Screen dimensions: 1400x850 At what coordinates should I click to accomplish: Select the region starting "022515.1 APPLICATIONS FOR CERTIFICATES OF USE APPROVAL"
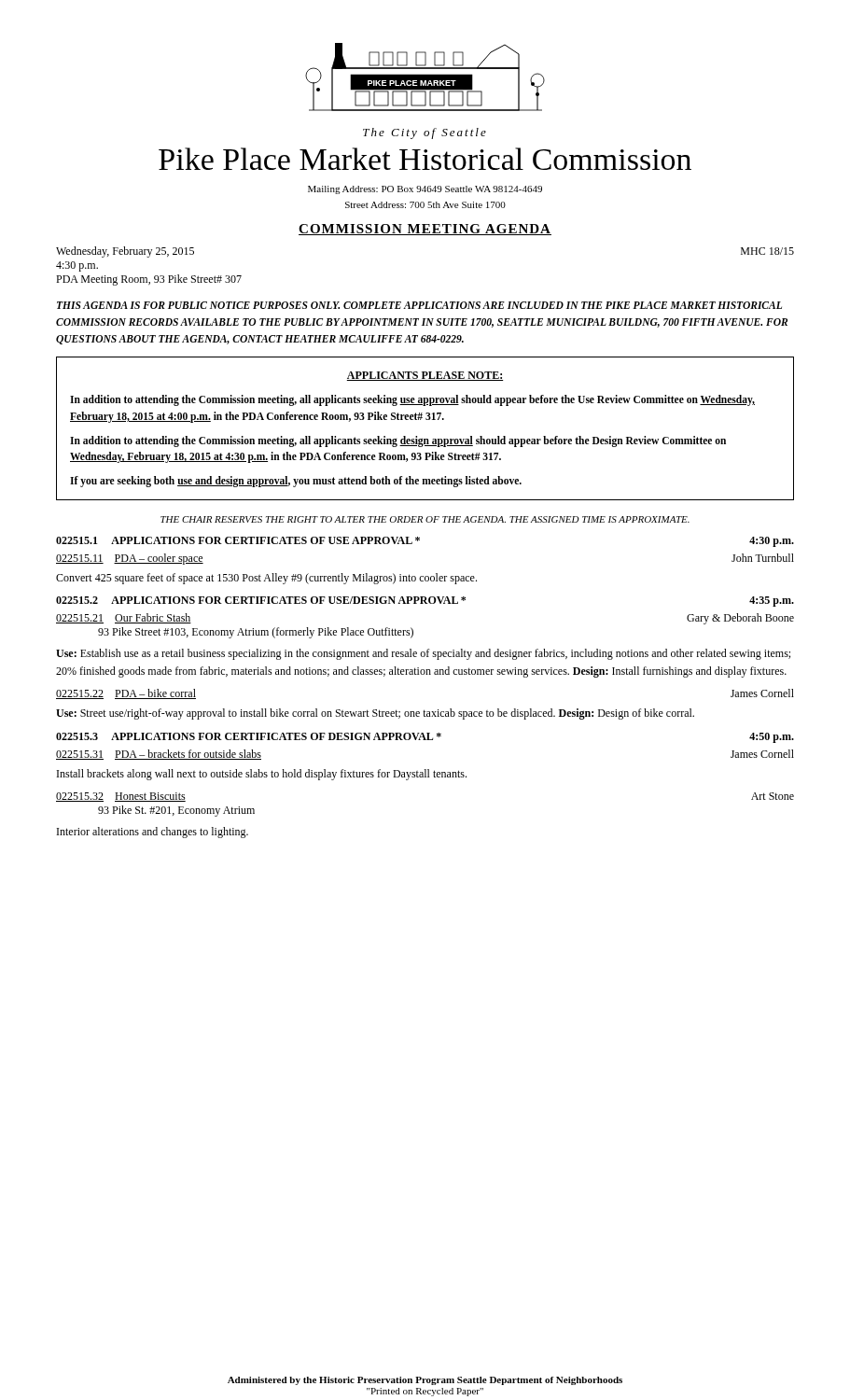point(425,541)
